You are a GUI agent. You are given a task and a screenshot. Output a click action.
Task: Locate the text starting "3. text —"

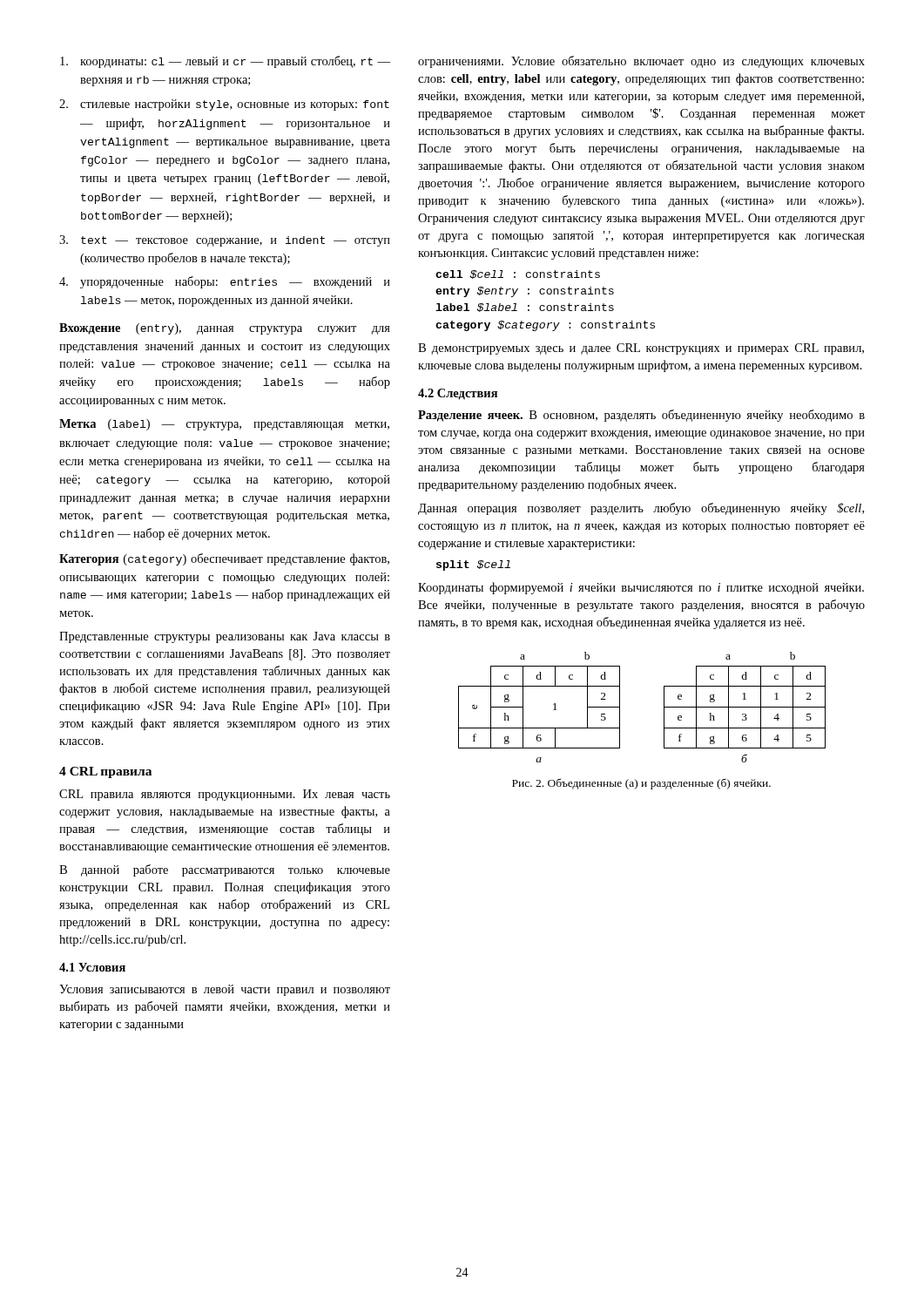[225, 249]
